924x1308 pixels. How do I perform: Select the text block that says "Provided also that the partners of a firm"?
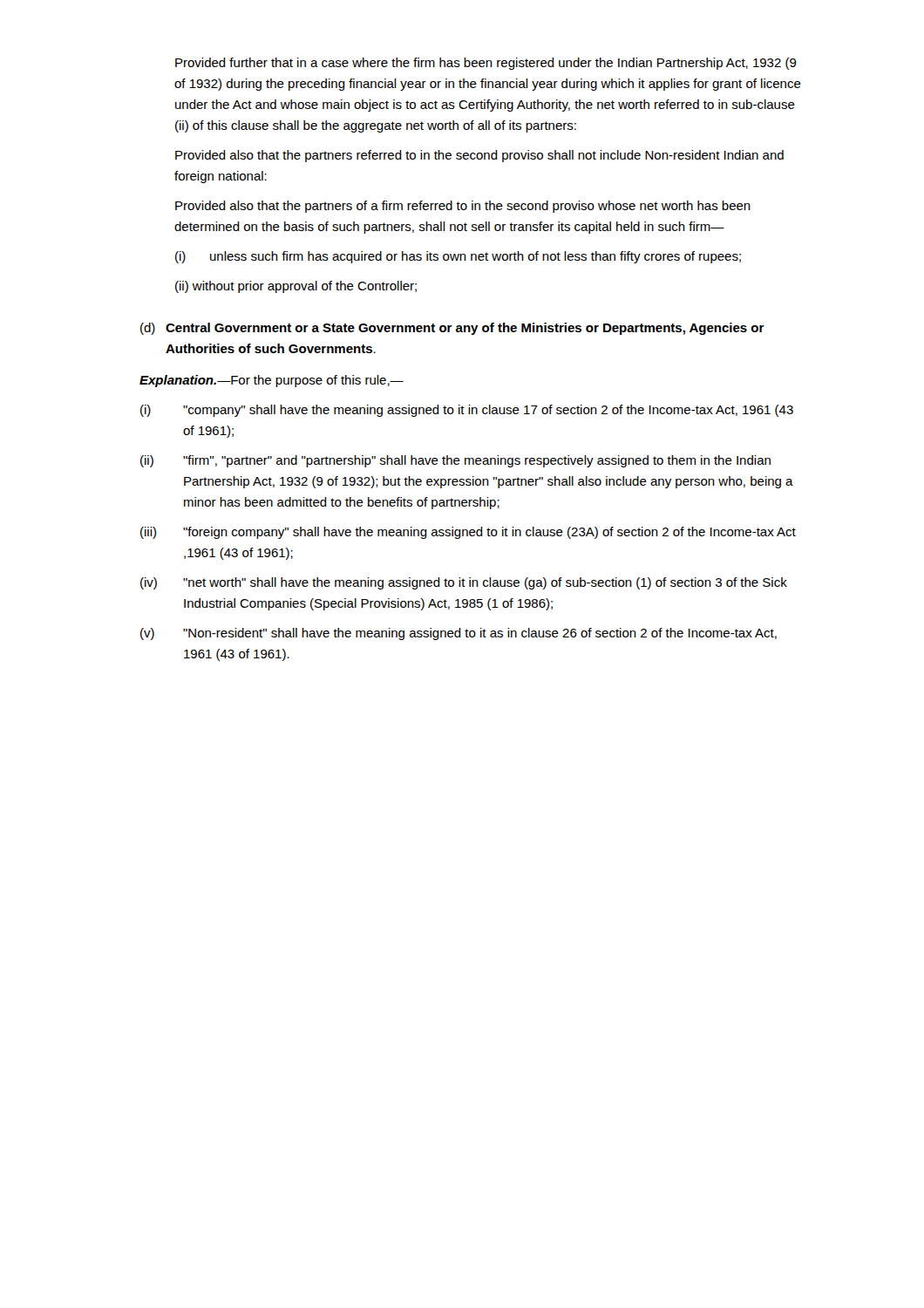(x=463, y=216)
